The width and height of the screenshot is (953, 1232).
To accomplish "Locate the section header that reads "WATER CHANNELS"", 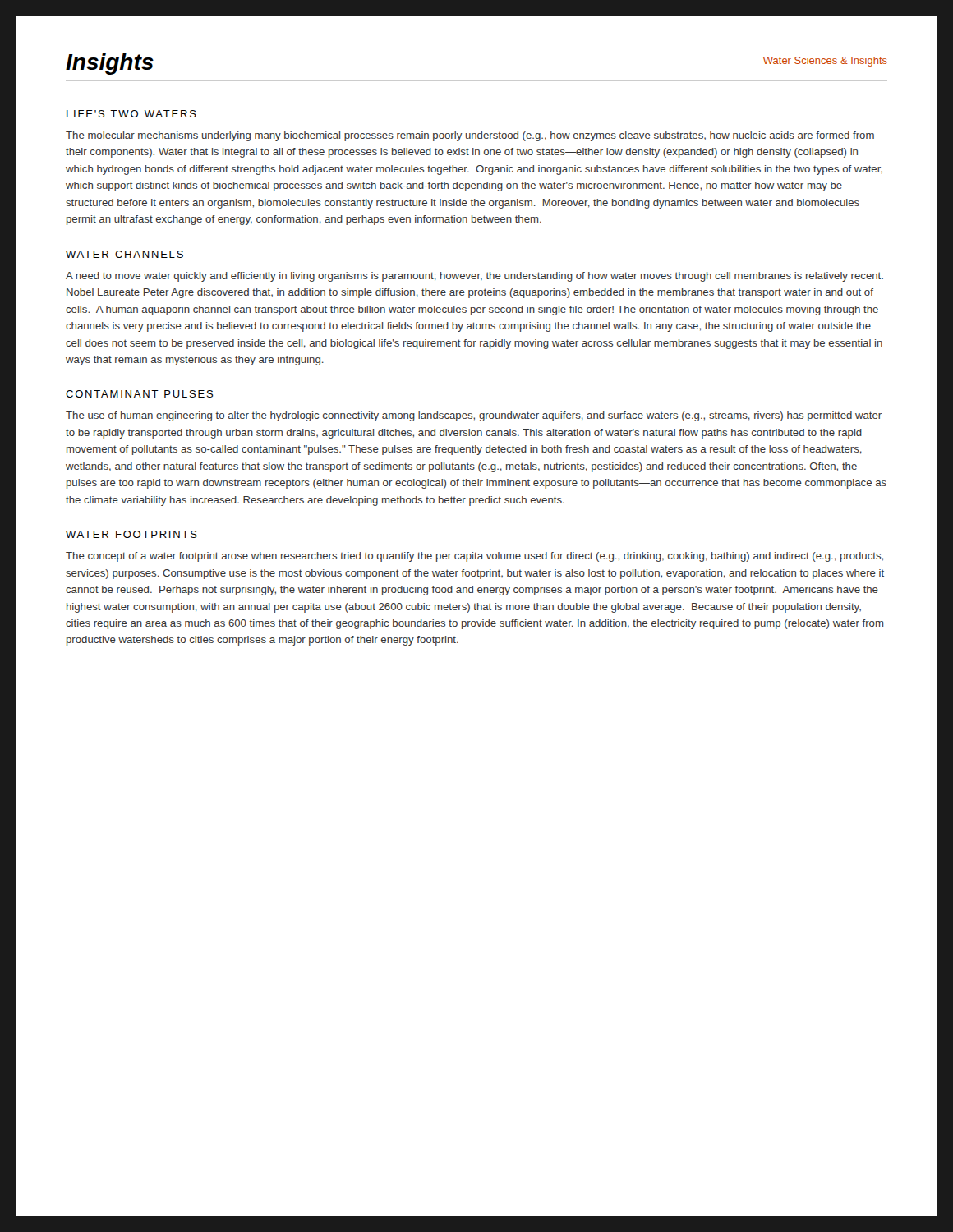I will click(125, 254).
